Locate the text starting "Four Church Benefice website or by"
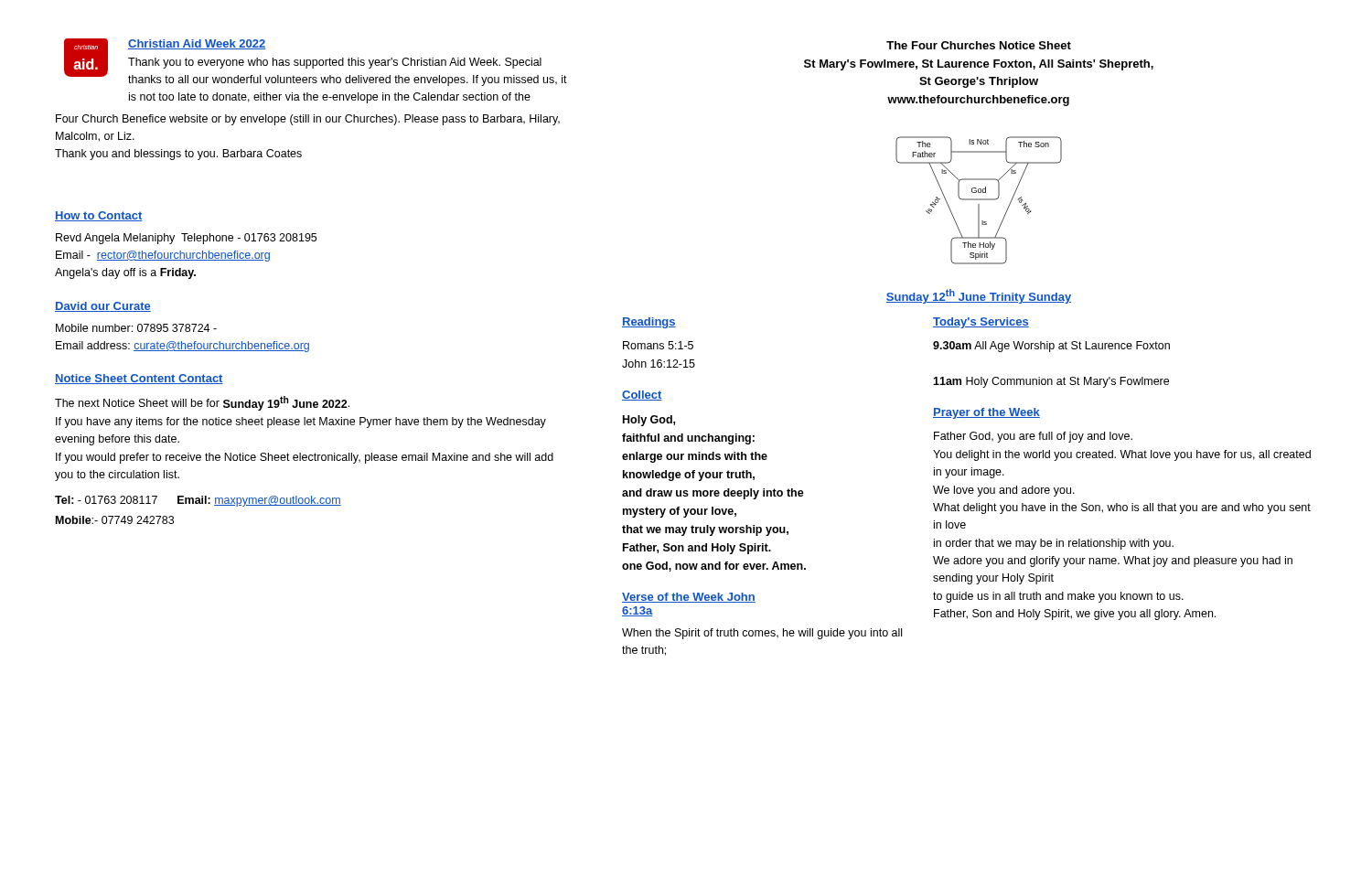 tap(308, 120)
